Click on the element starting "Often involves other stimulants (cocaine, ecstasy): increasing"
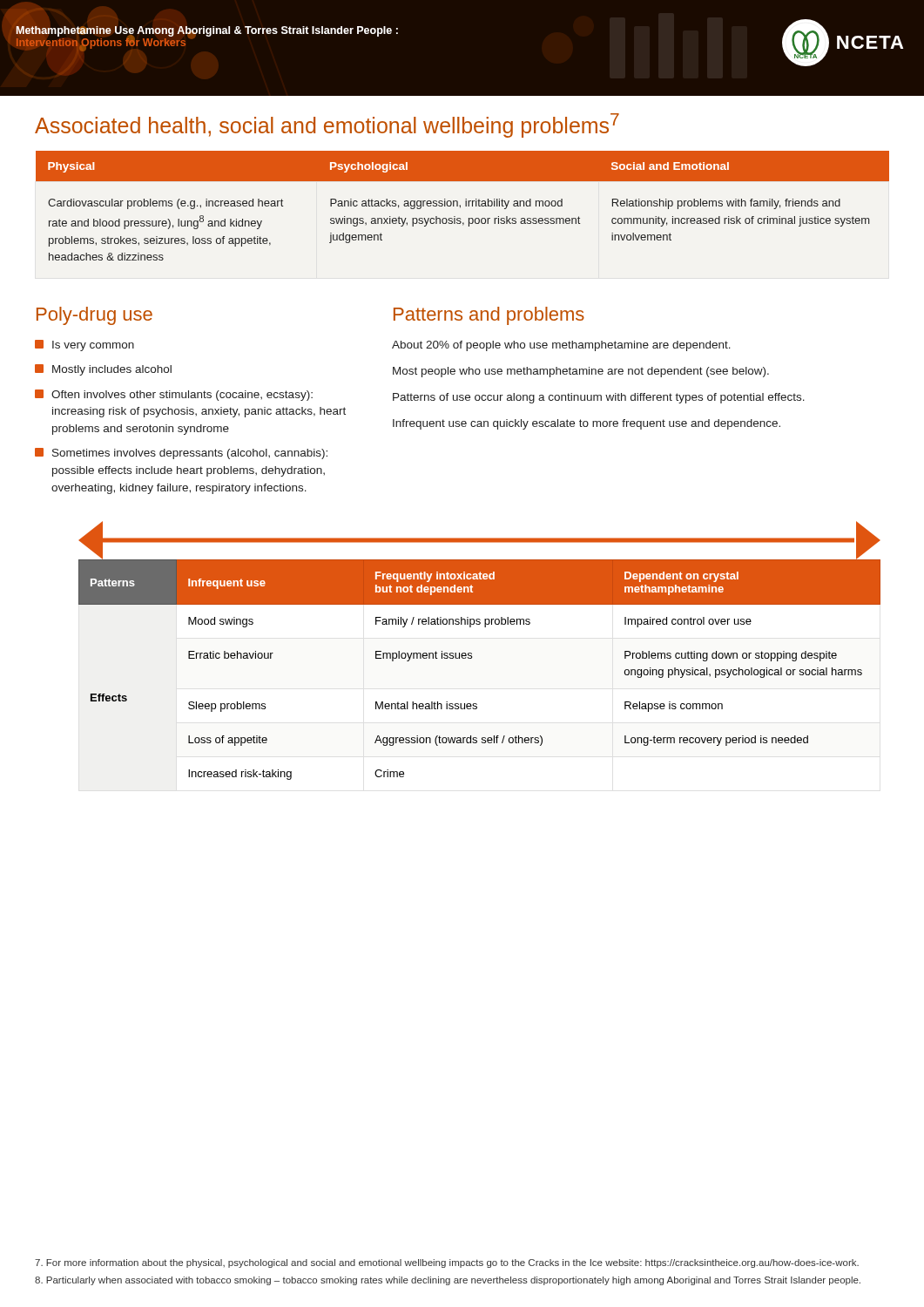This screenshot has width=924, height=1307. click(x=200, y=411)
